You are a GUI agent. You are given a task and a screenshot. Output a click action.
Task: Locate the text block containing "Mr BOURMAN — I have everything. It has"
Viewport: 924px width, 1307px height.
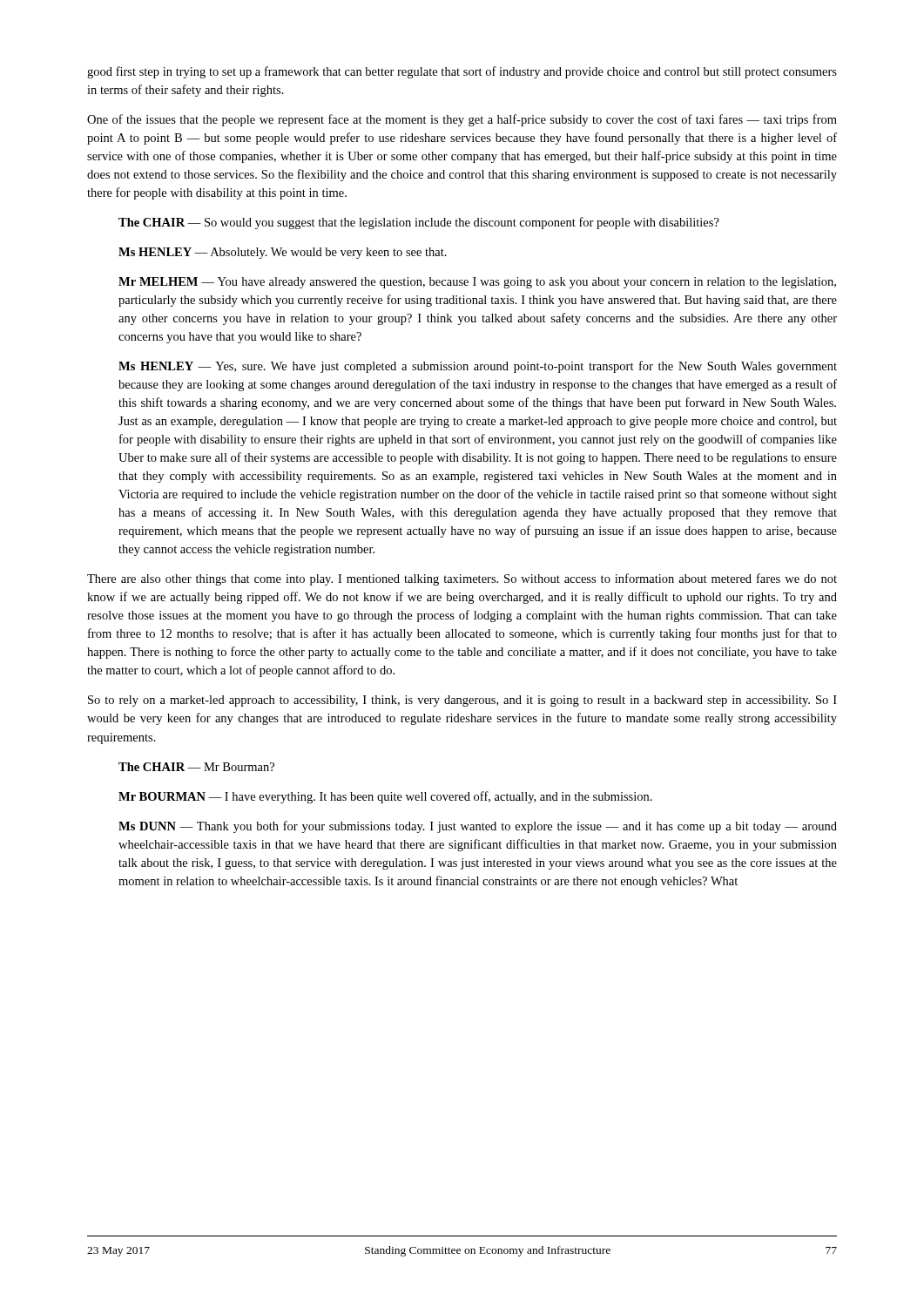pos(386,796)
